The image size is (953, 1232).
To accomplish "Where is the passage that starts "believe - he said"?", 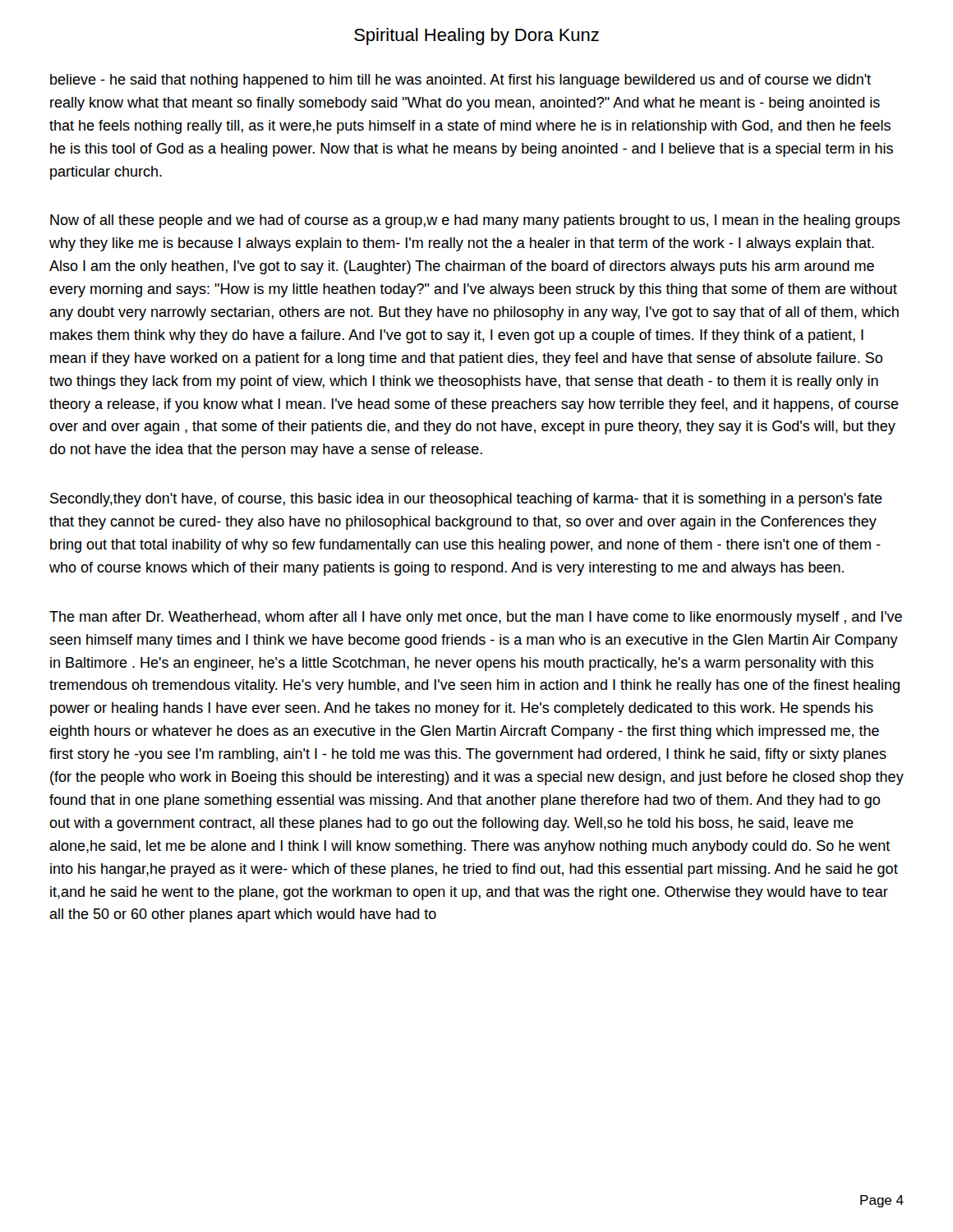I will (x=471, y=125).
